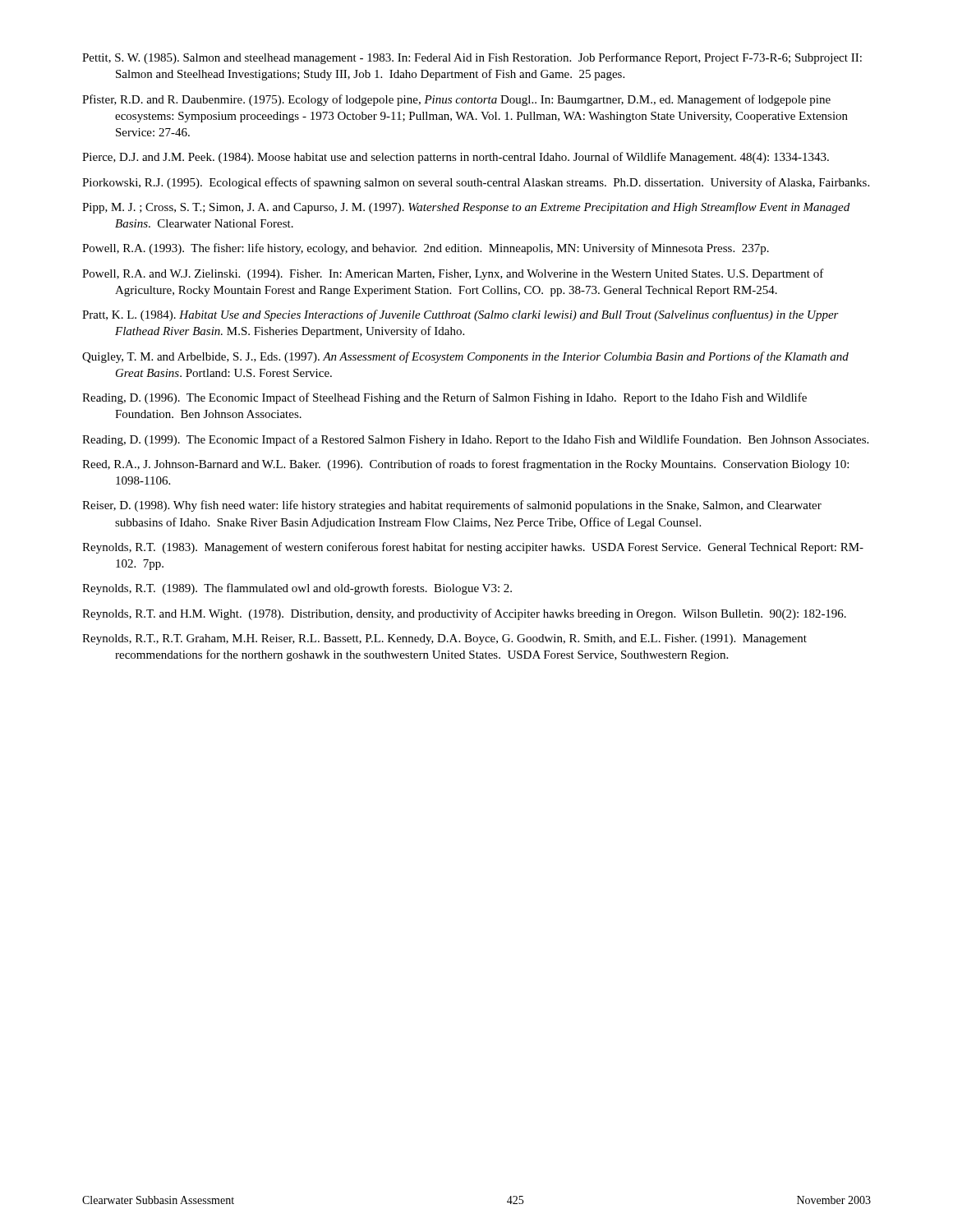Viewport: 953px width, 1232px height.
Task: Select the list item that reads "Pipp, M. J."
Action: click(x=466, y=215)
